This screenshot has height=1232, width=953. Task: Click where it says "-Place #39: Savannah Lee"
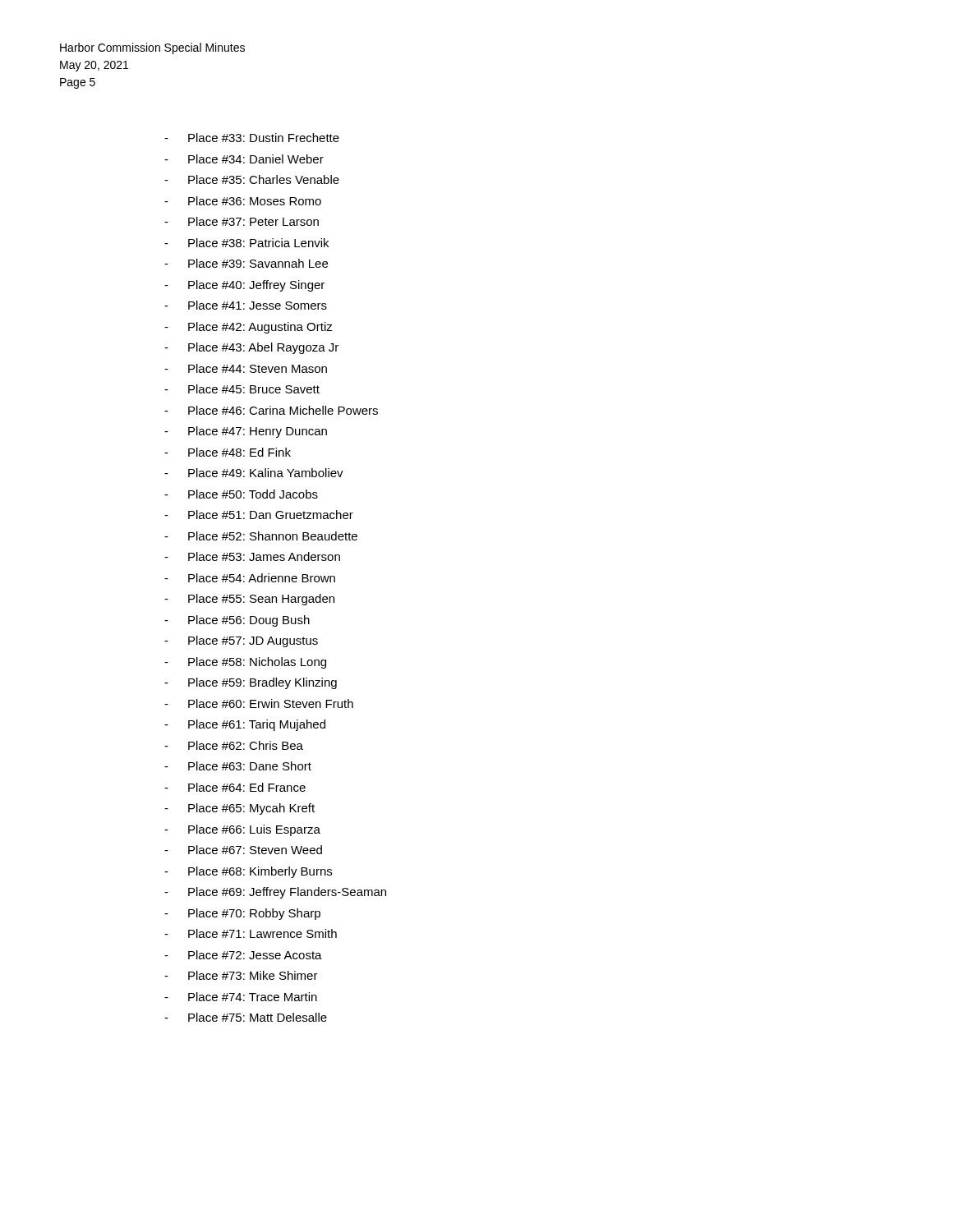(x=246, y=263)
